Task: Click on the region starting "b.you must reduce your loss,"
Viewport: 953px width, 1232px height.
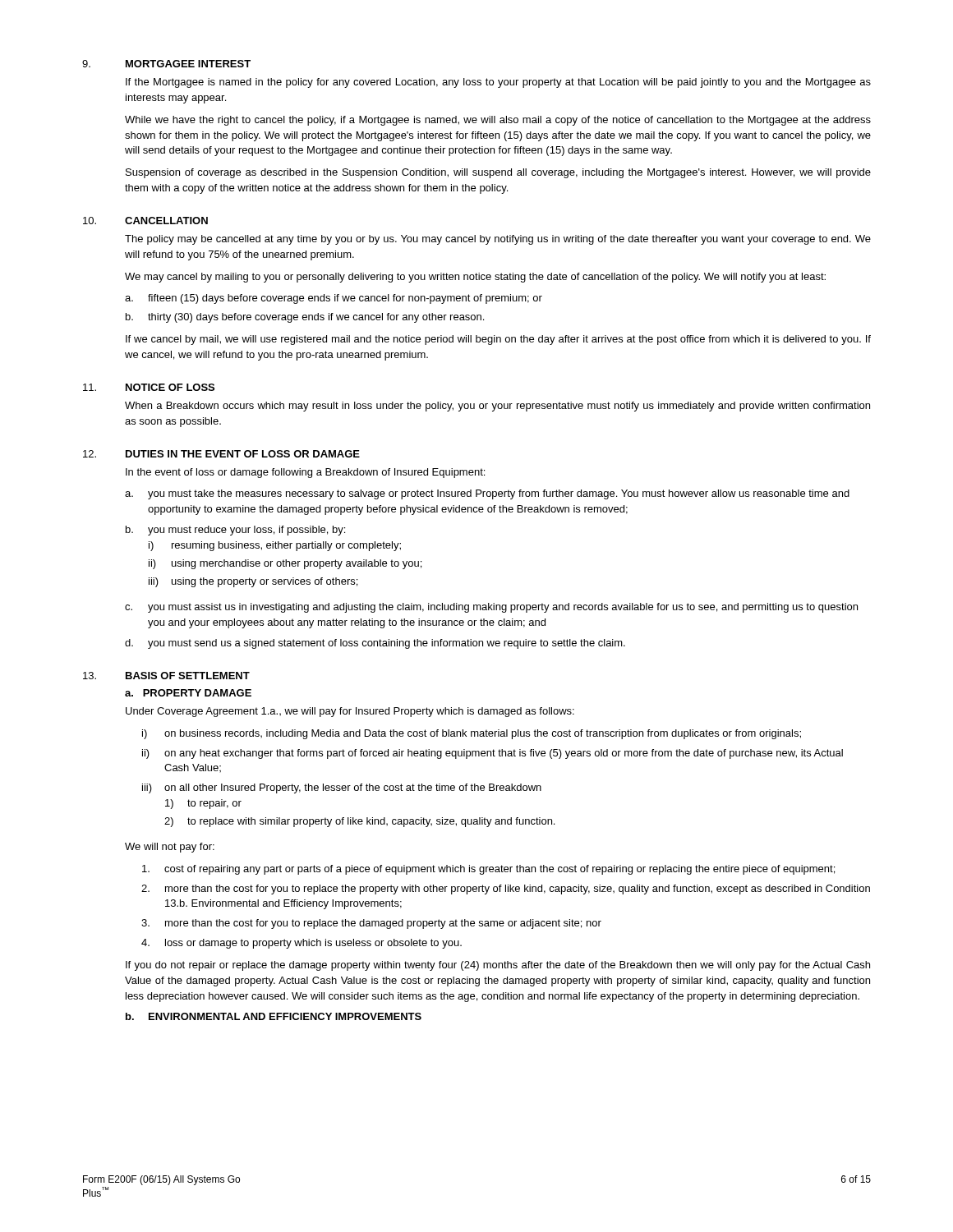Action: [235, 531]
